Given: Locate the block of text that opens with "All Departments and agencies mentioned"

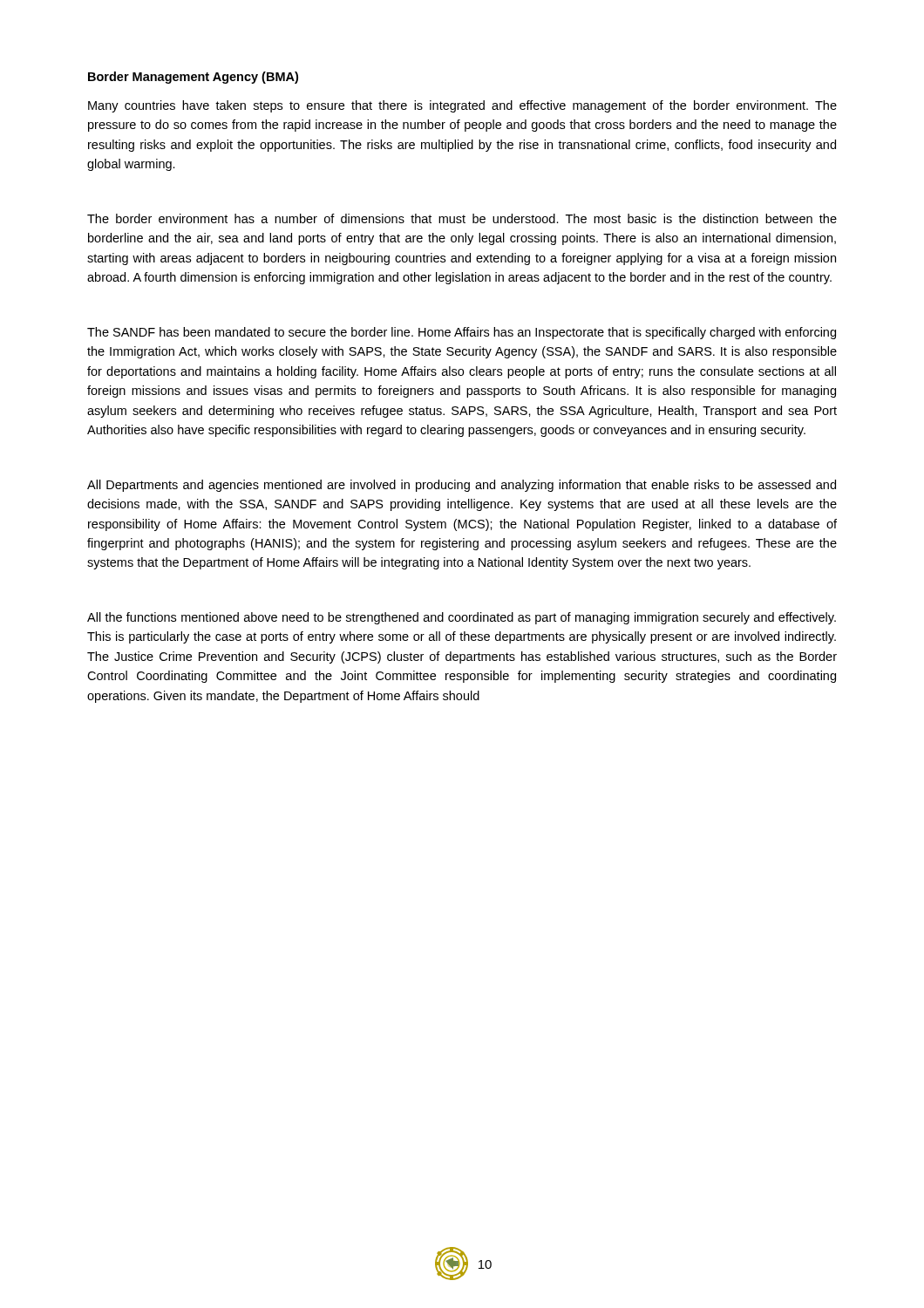Looking at the screenshot, I should pos(462,524).
